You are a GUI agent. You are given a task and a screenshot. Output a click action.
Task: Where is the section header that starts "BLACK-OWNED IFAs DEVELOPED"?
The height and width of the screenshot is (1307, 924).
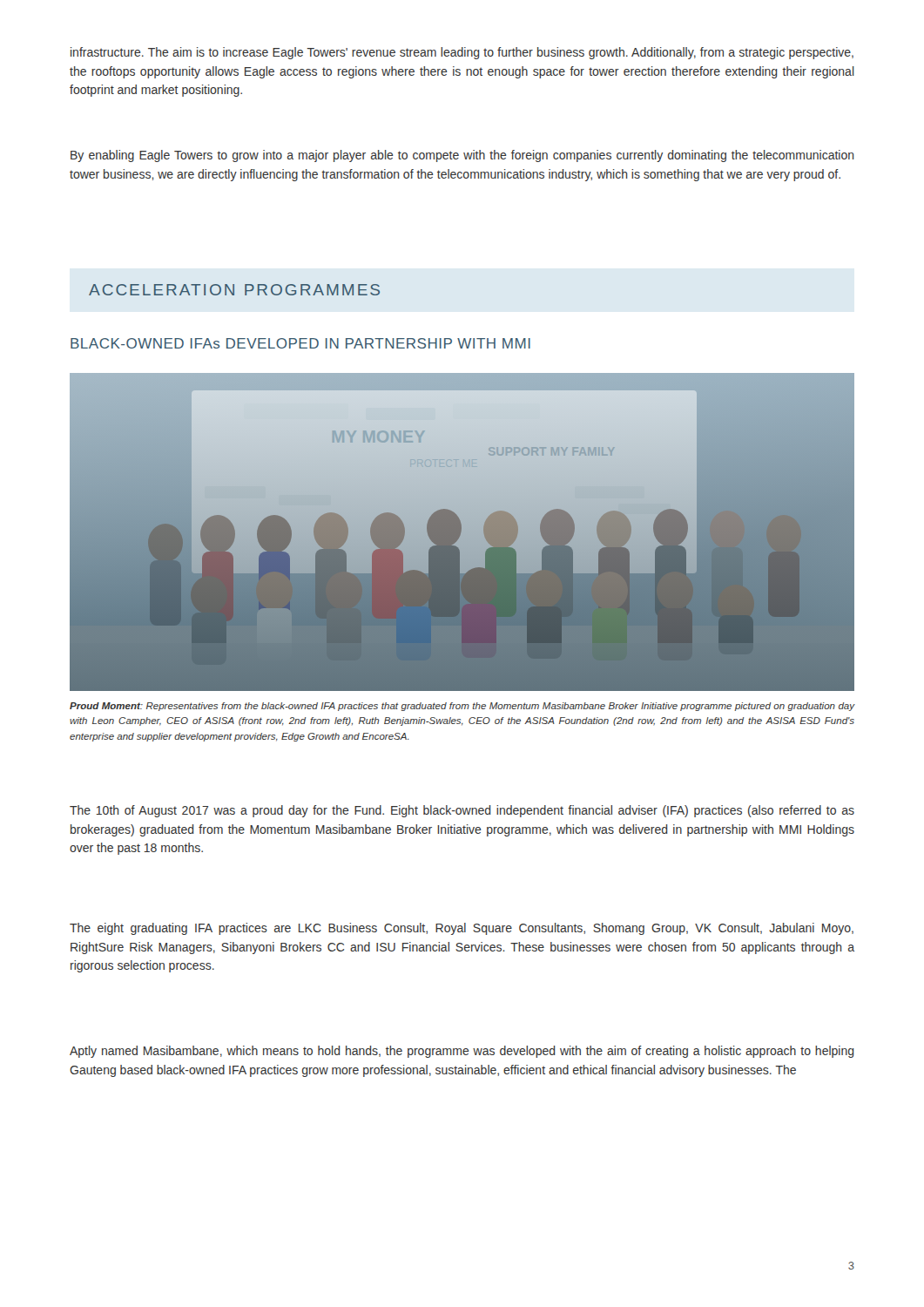462,344
